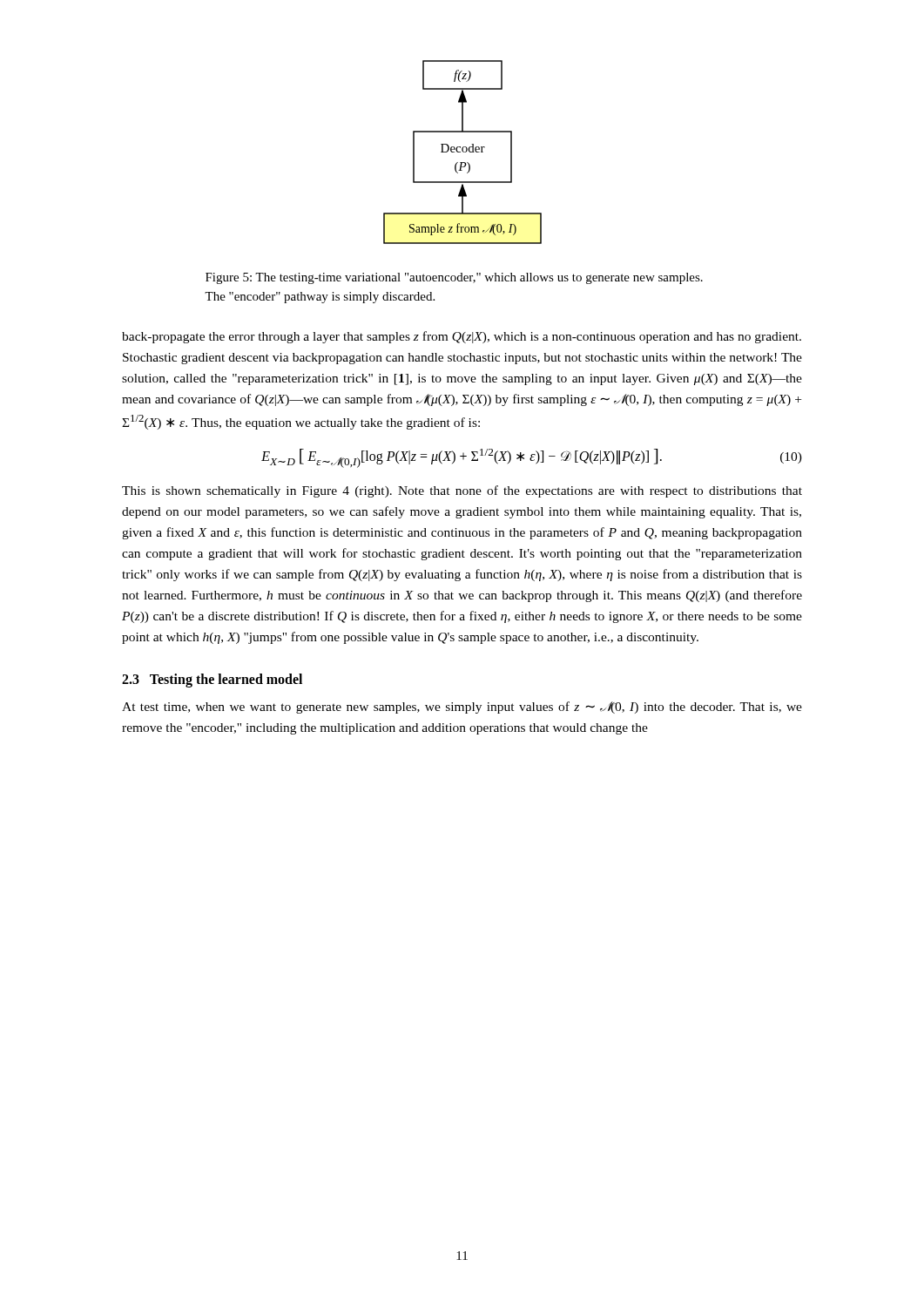Point to the text starting "At test time, when we"
924x1307 pixels.
462,717
